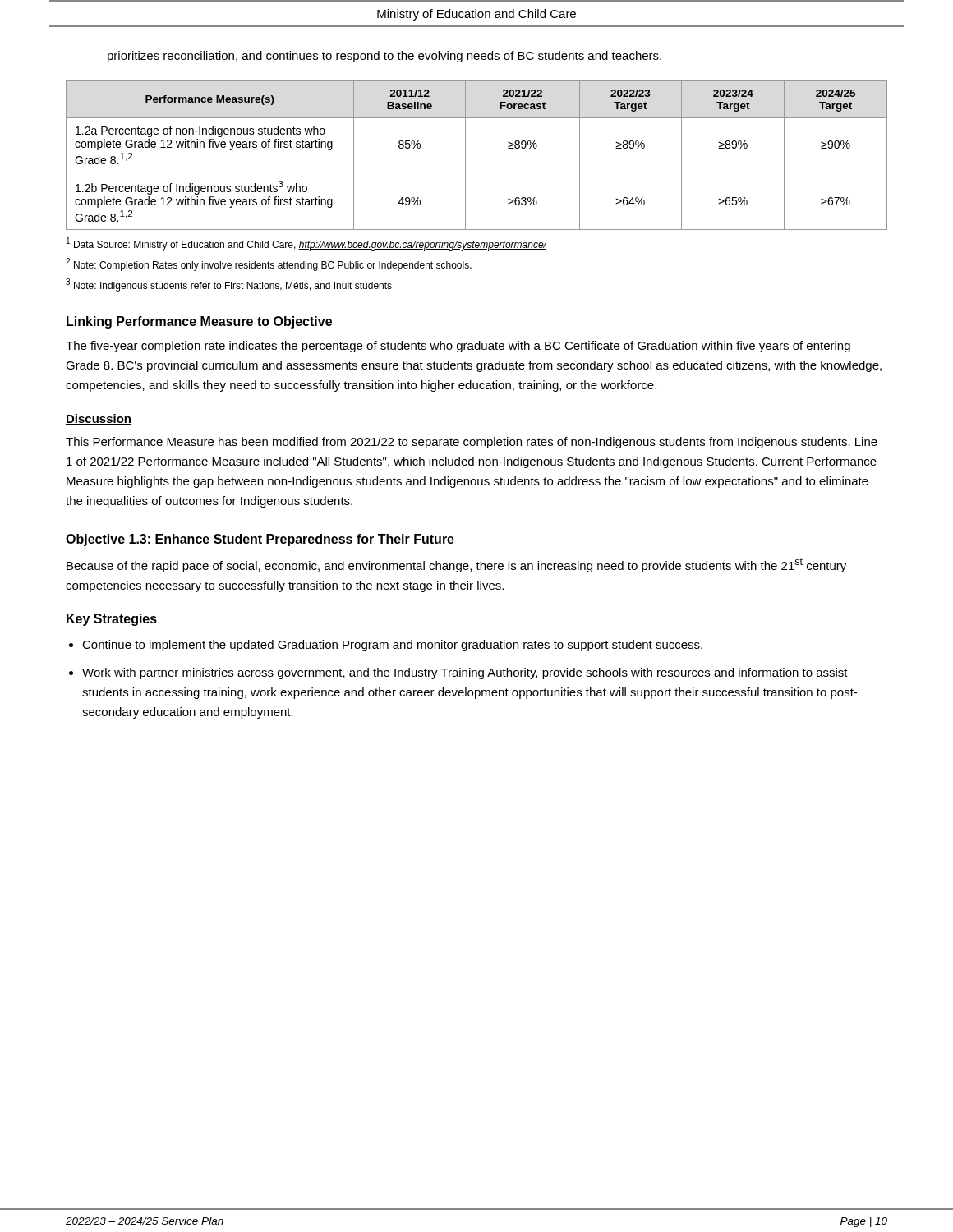Find the passage starting "Work with partner"

pyautogui.click(x=470, y=692)
